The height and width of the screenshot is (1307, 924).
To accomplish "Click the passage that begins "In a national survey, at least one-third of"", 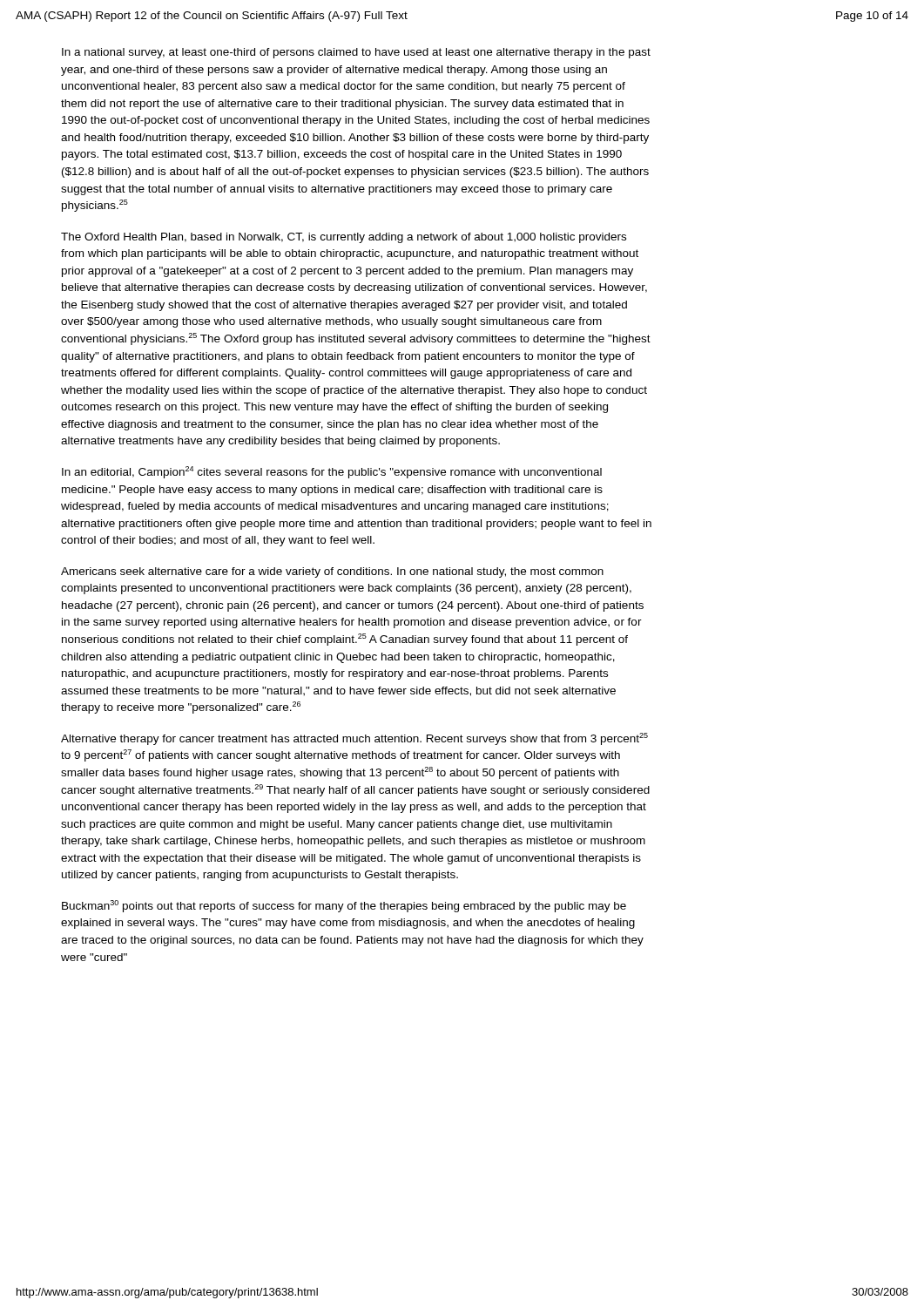I will [x=356, y=129].
